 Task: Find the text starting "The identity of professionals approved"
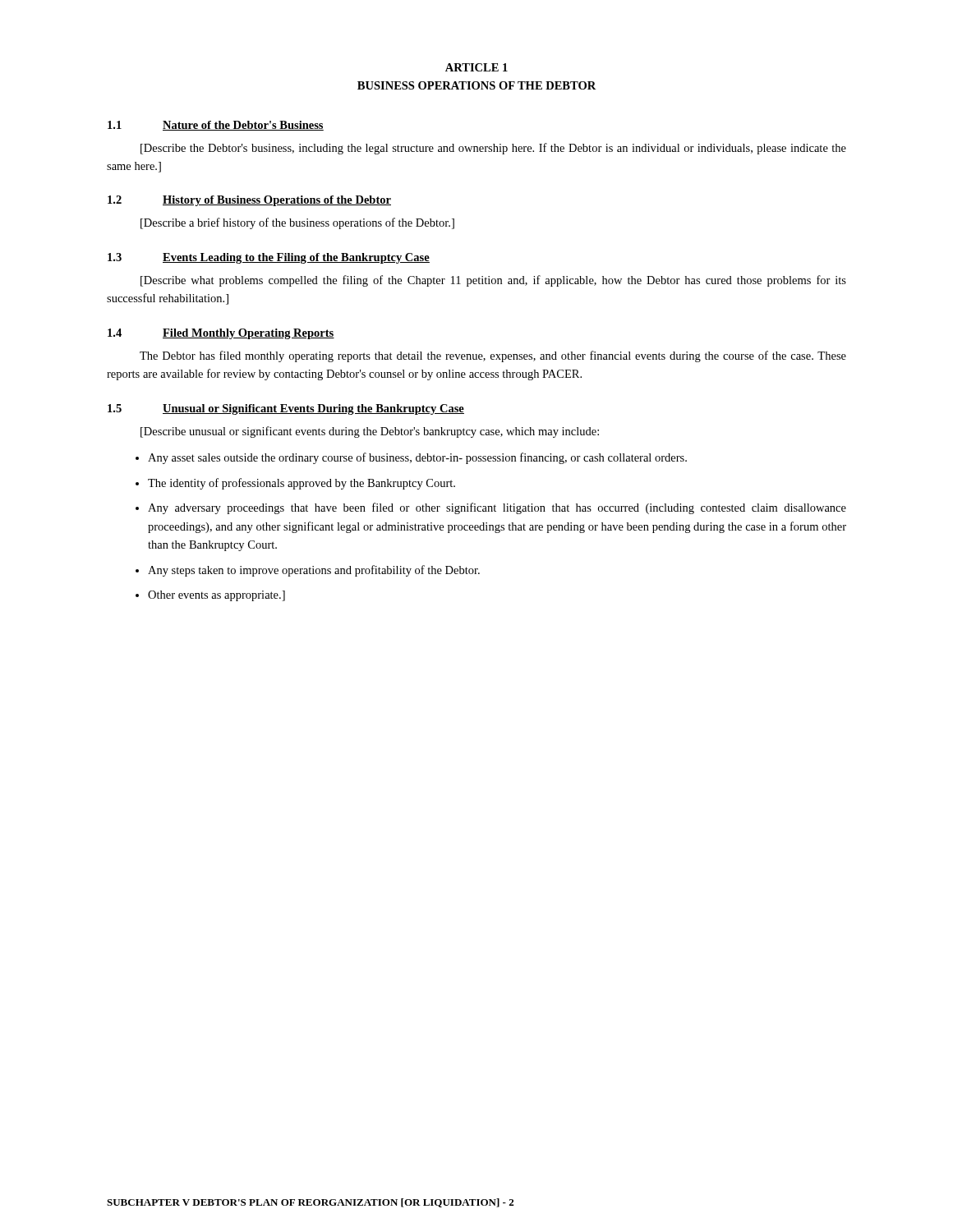click(x=302, y=483)
